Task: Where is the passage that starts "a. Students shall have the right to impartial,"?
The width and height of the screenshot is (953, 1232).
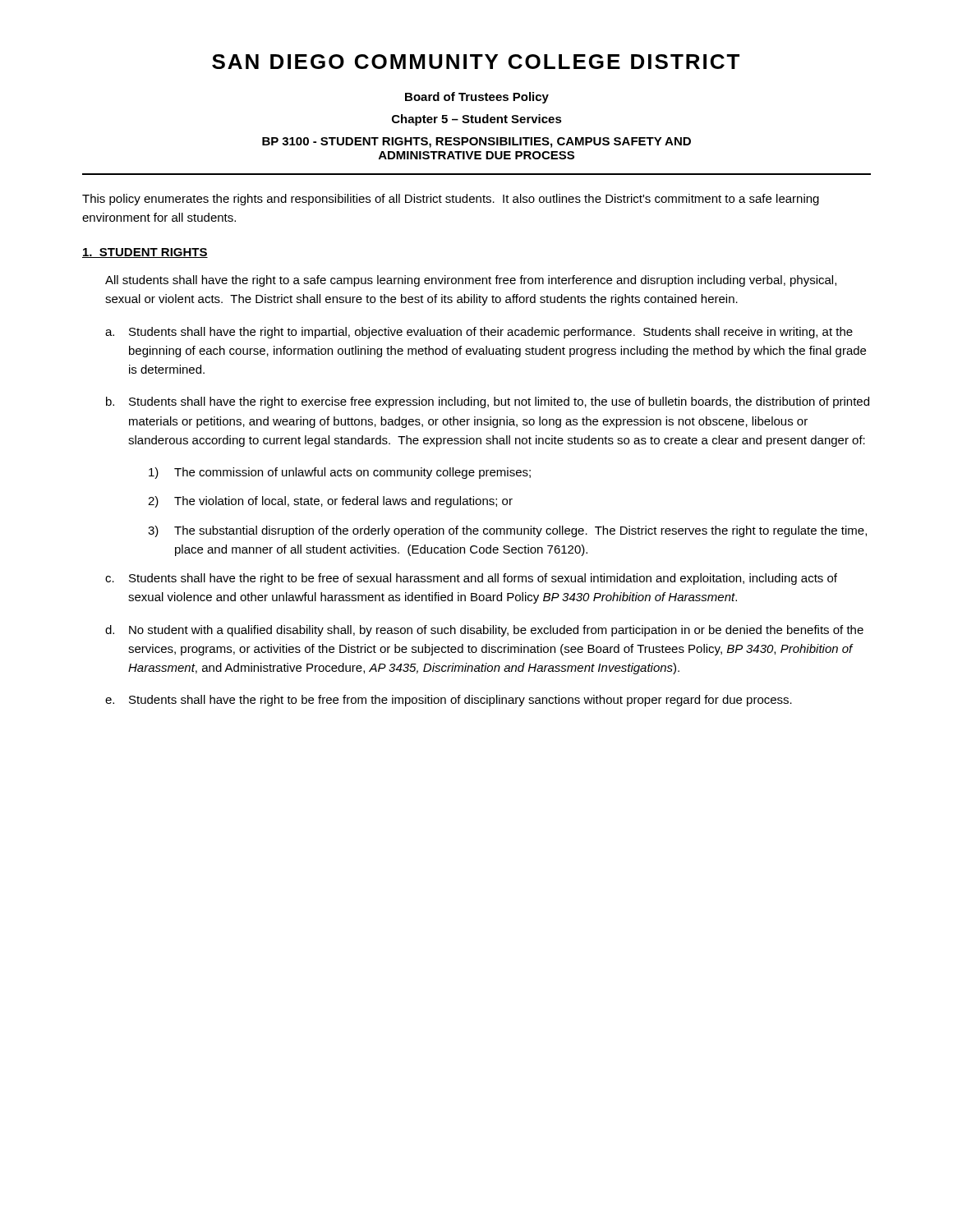Action: (x=488, y=350)
